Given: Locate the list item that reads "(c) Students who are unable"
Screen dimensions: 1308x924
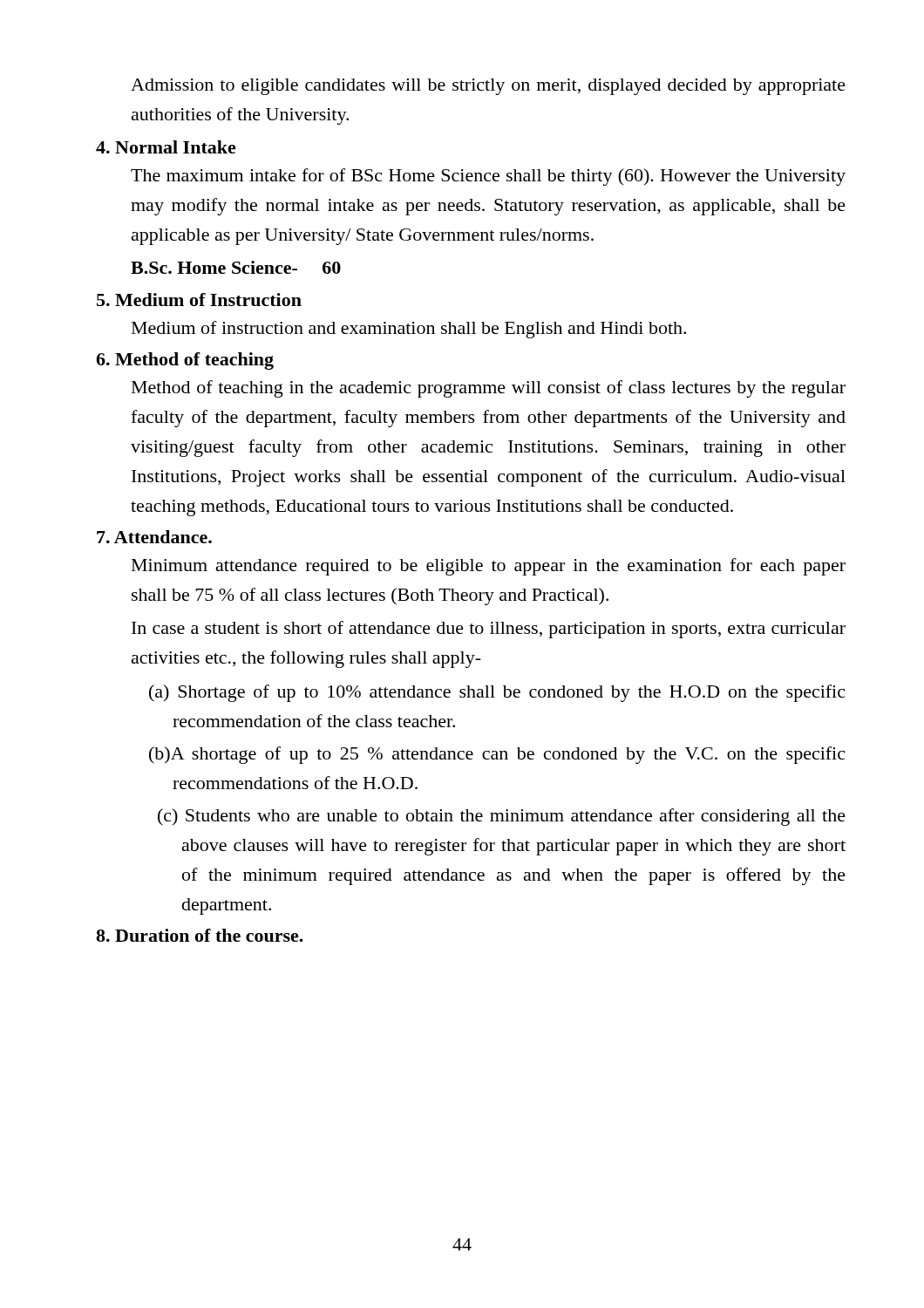Looking at the screenshot, I should (x=501, y=859).
